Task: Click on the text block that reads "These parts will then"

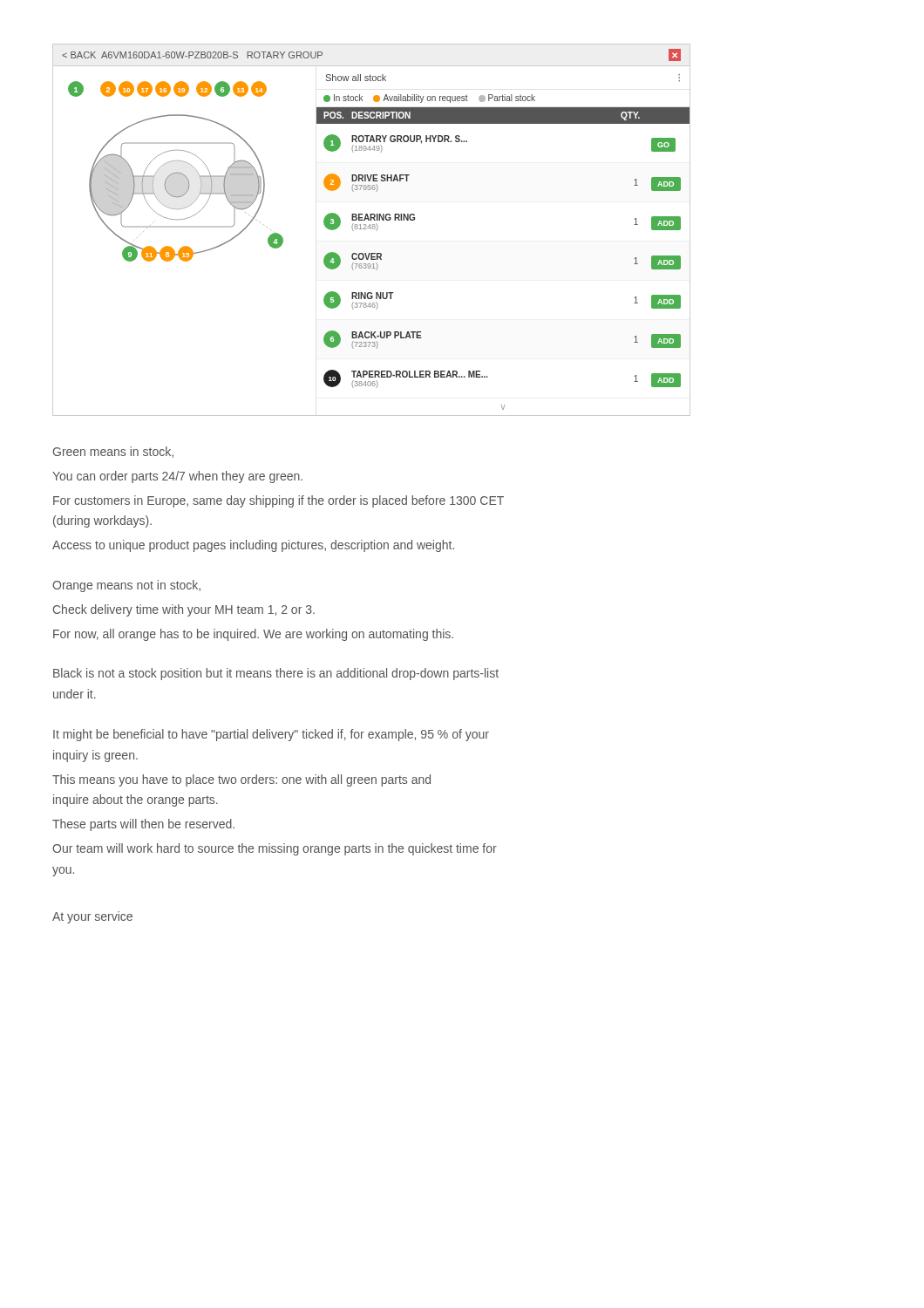Action: 144,824
